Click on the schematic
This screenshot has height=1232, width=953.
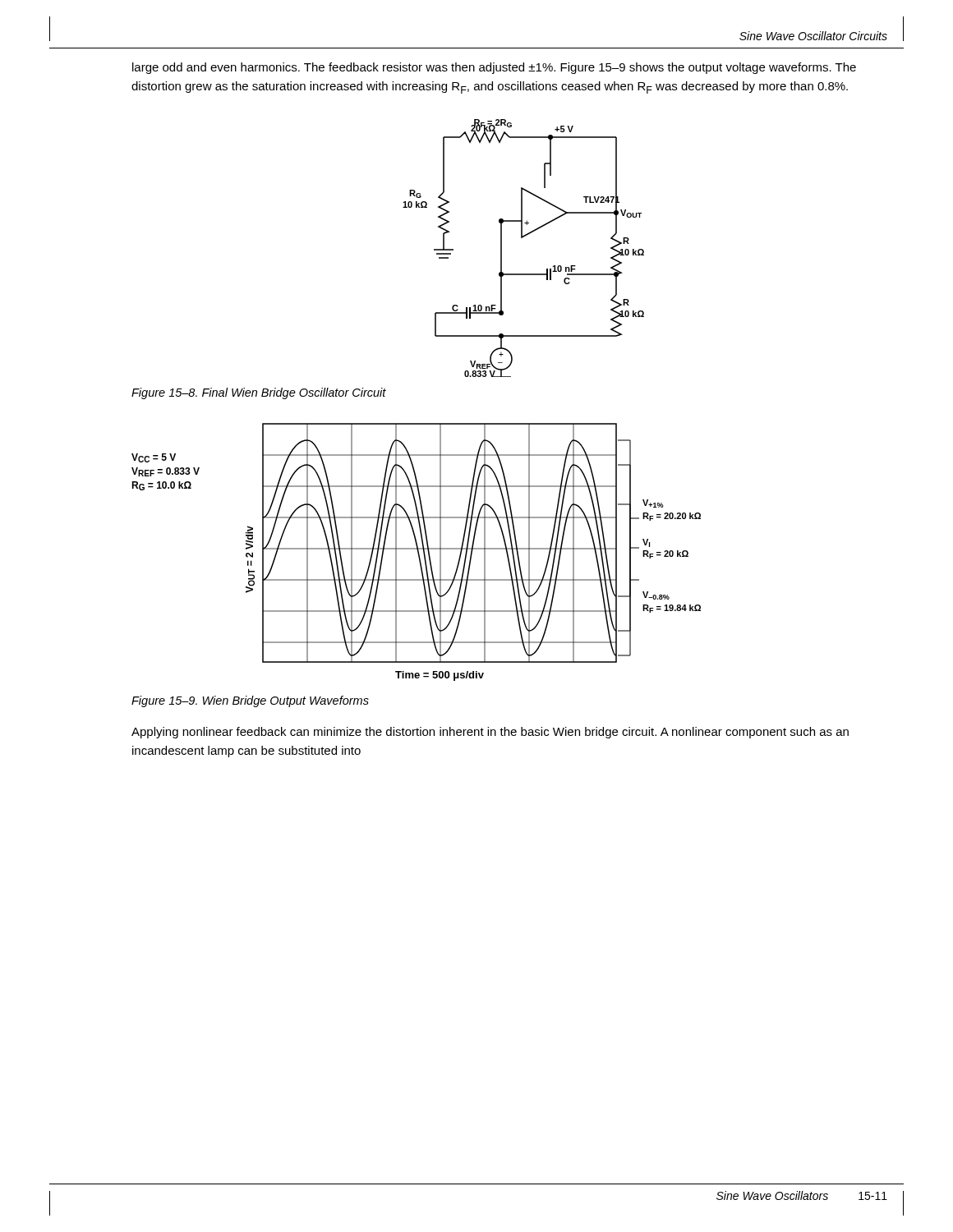509,247
